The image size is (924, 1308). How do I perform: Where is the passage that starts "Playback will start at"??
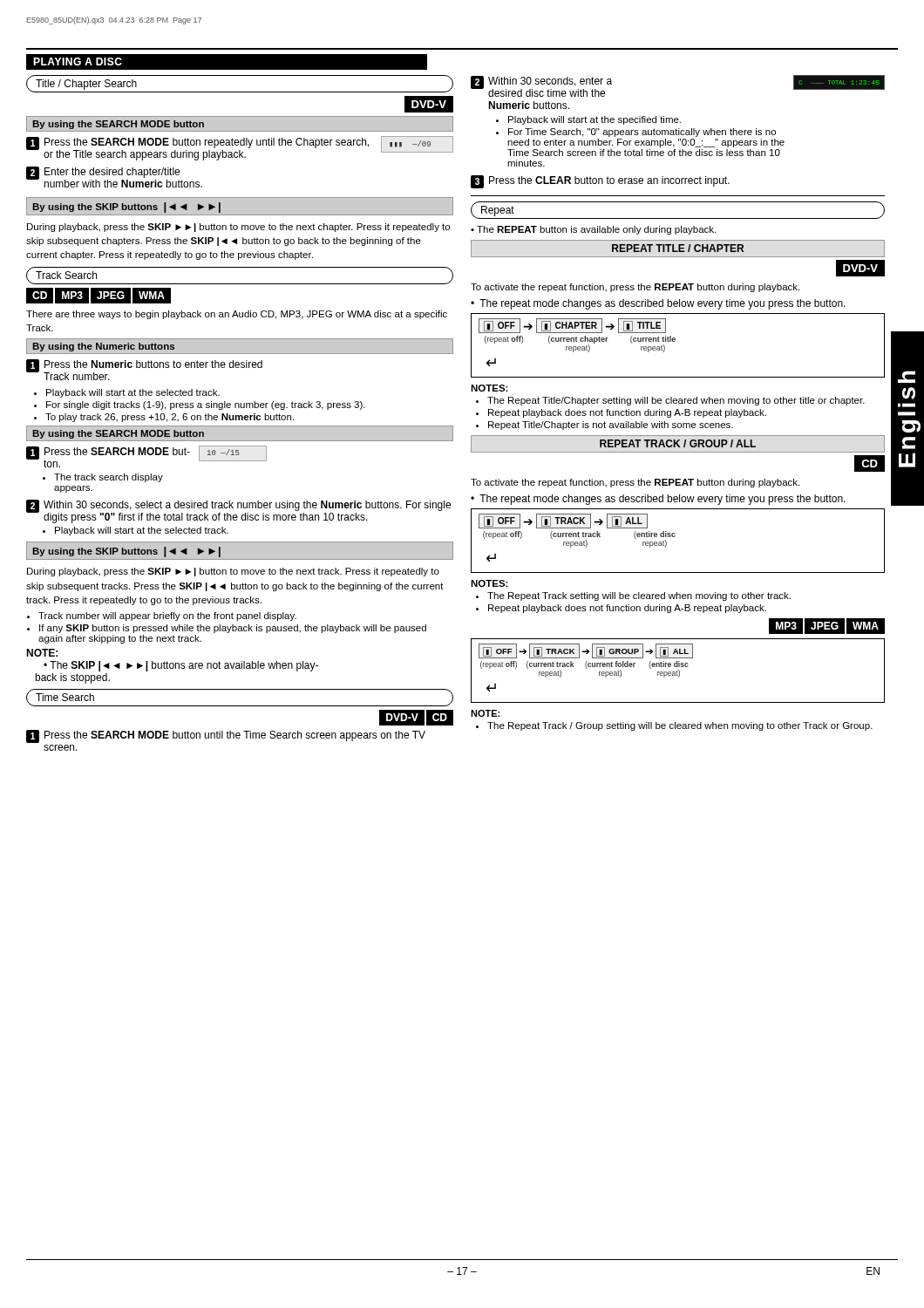click(133, 393)
